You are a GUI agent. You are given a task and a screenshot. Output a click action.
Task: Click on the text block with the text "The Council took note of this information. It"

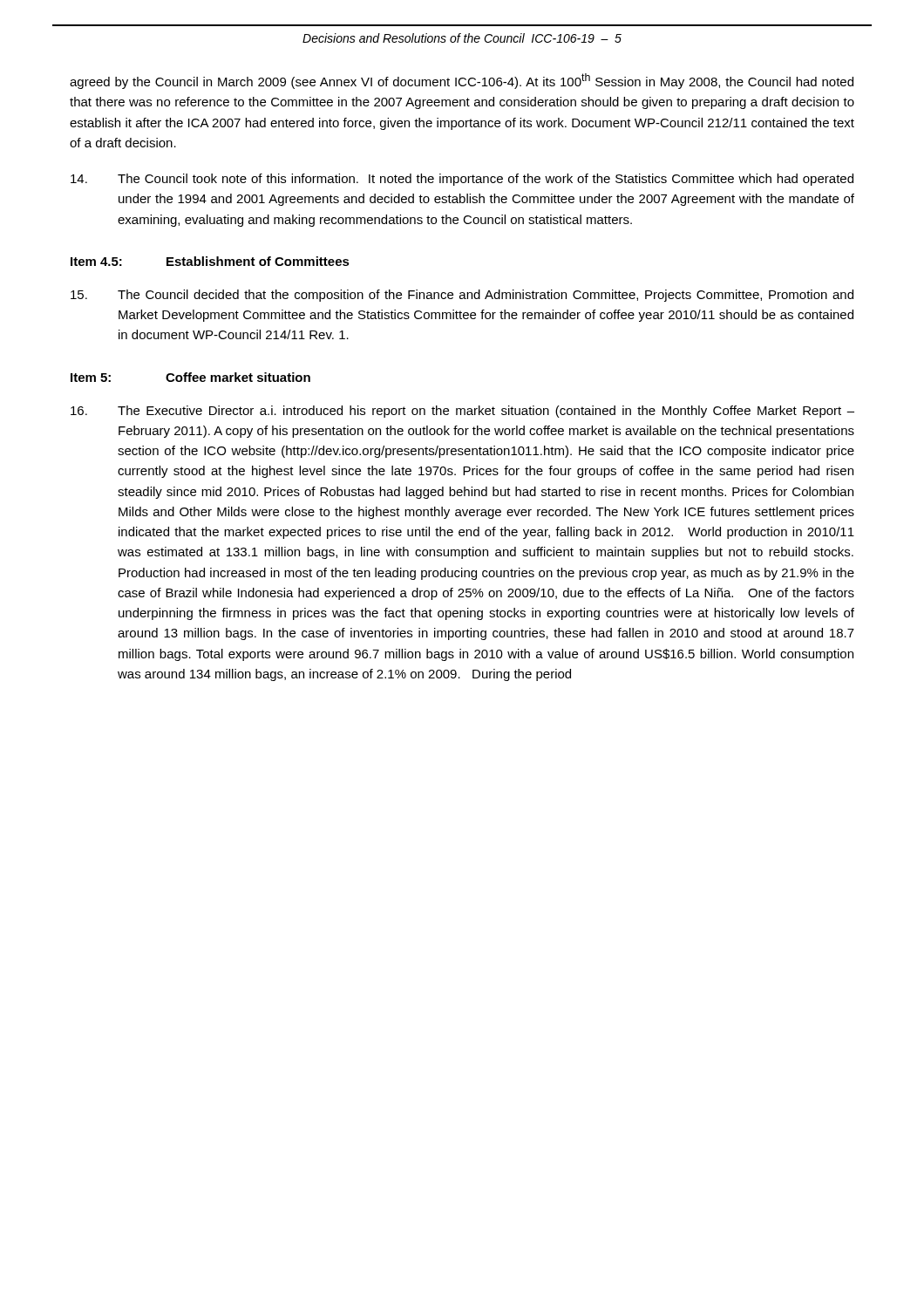(462, 199)
